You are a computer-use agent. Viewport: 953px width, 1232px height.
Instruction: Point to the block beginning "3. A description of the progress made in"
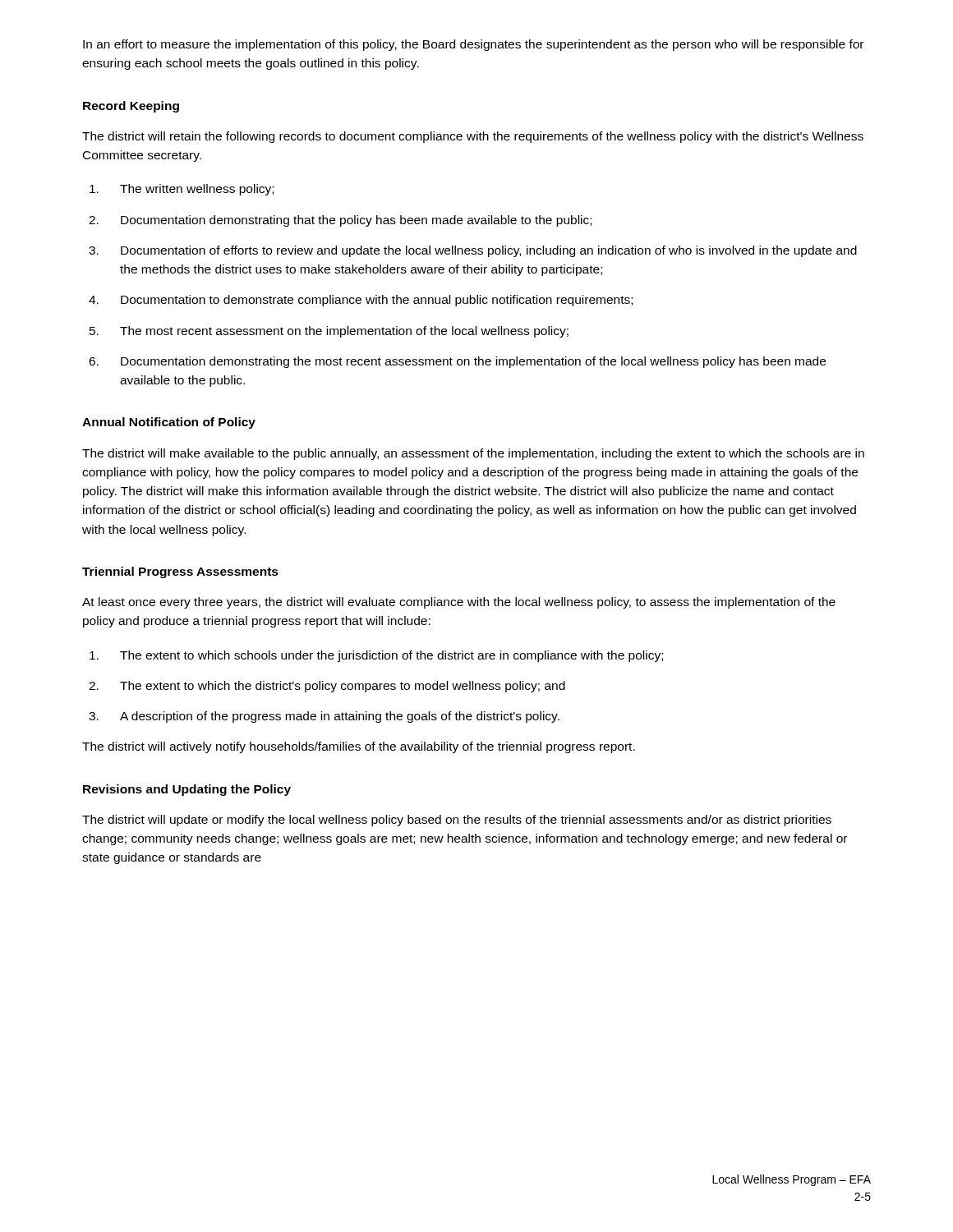pos(476,716)
